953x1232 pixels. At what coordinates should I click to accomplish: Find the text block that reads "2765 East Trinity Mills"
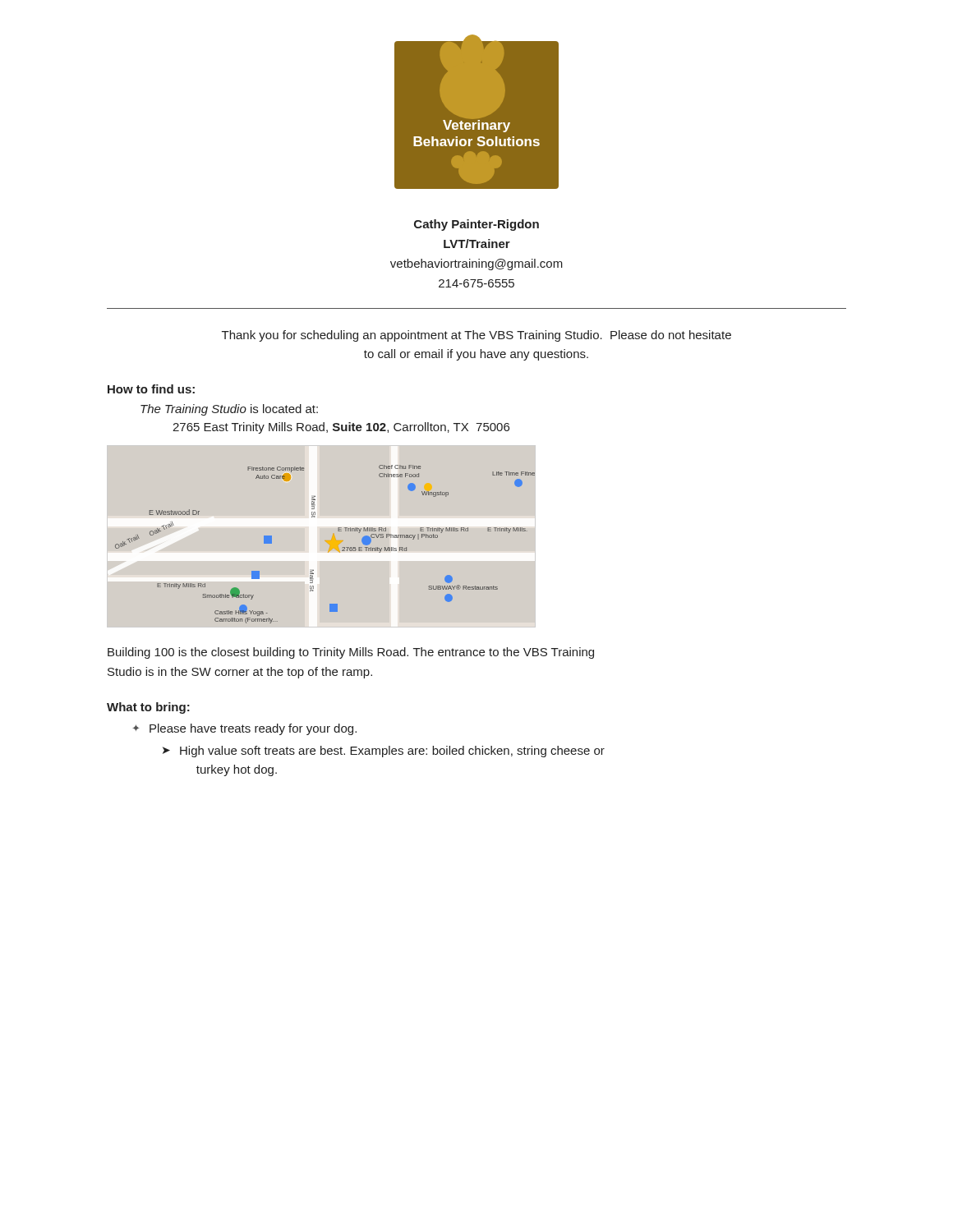[341, 426]
